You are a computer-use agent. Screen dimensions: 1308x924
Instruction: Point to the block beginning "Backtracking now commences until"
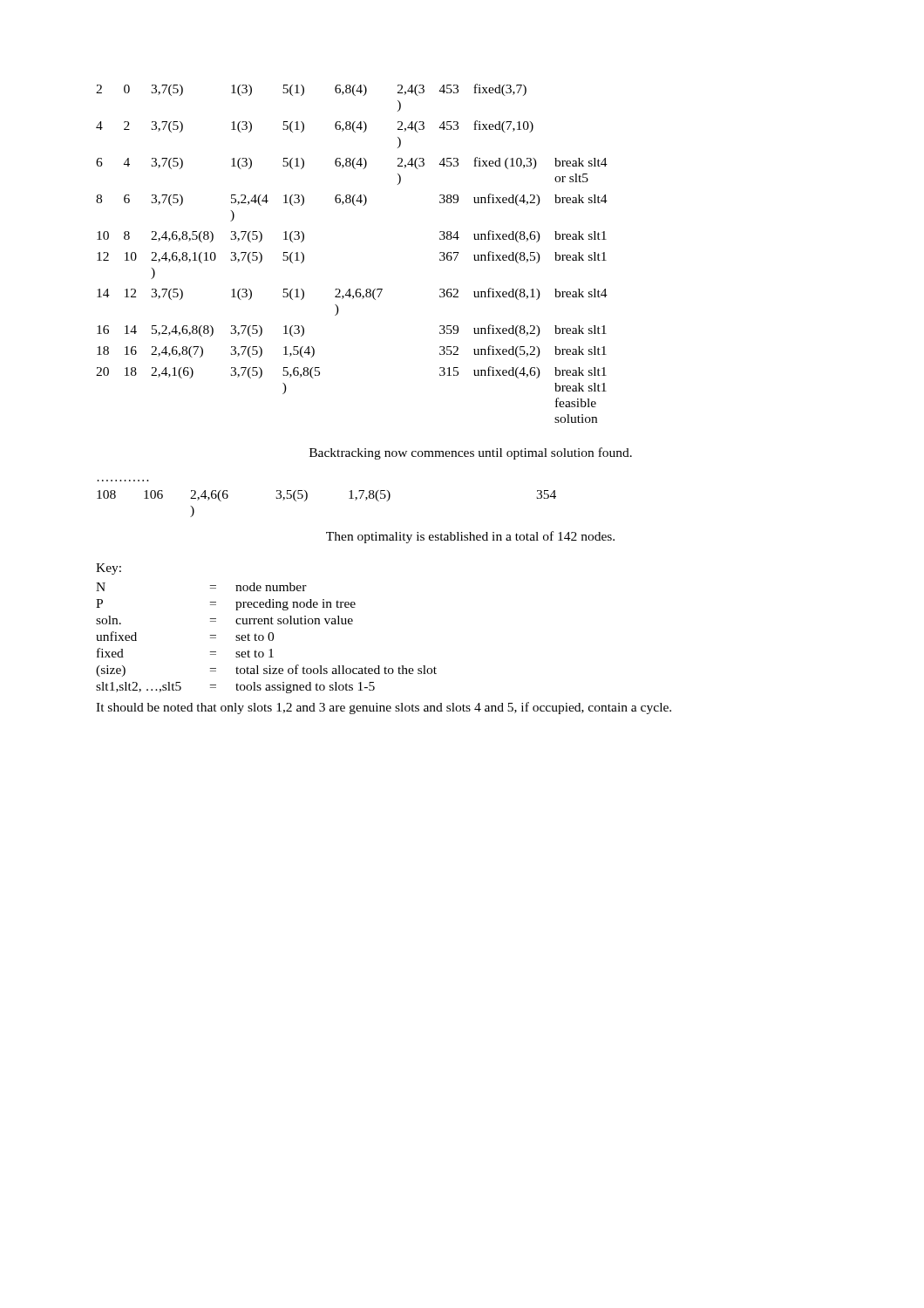[x=471, y=452]
